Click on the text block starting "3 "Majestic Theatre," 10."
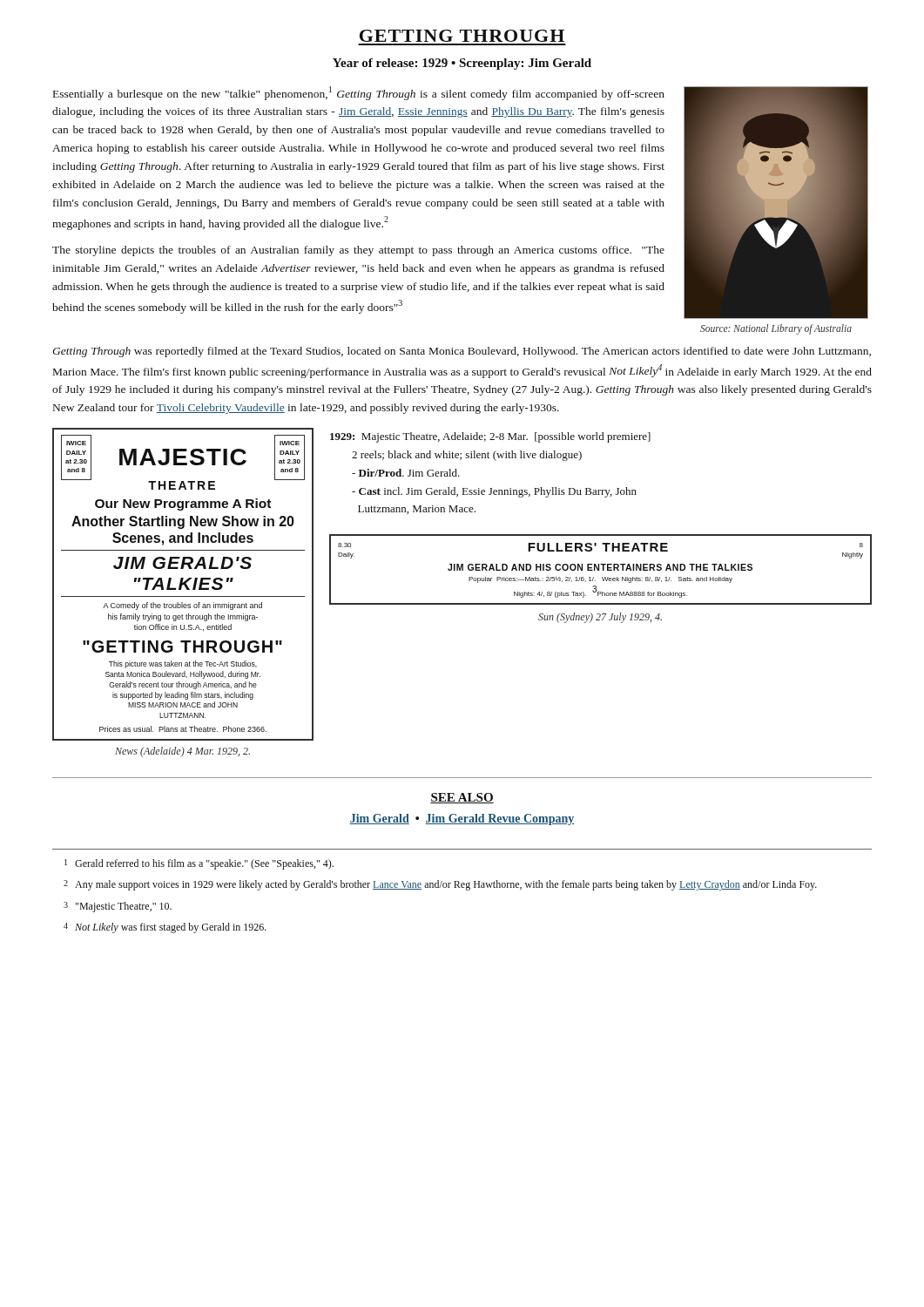This screenshot has height=1307, width=924. click(118, 907)
